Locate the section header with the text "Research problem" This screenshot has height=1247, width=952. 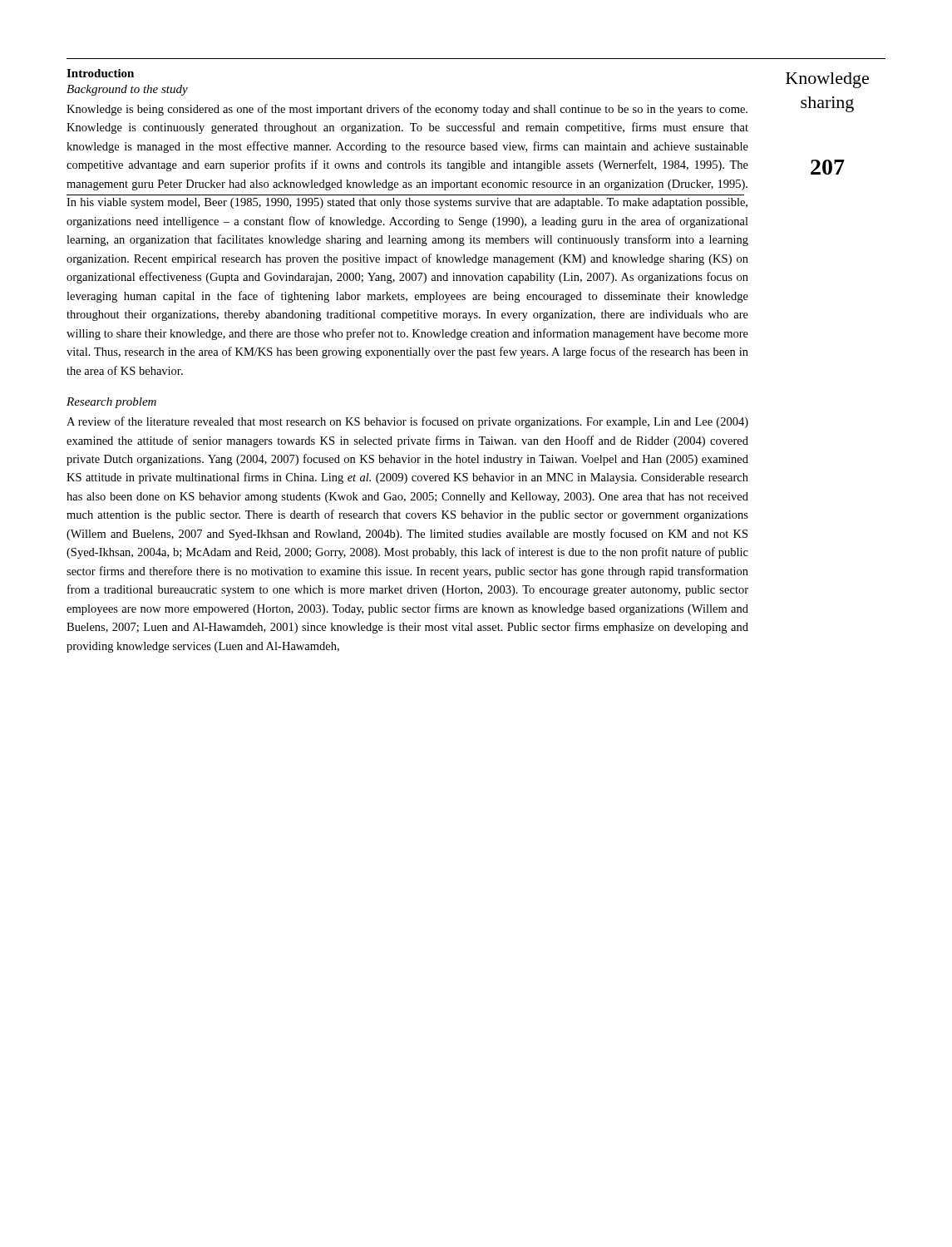112,402
